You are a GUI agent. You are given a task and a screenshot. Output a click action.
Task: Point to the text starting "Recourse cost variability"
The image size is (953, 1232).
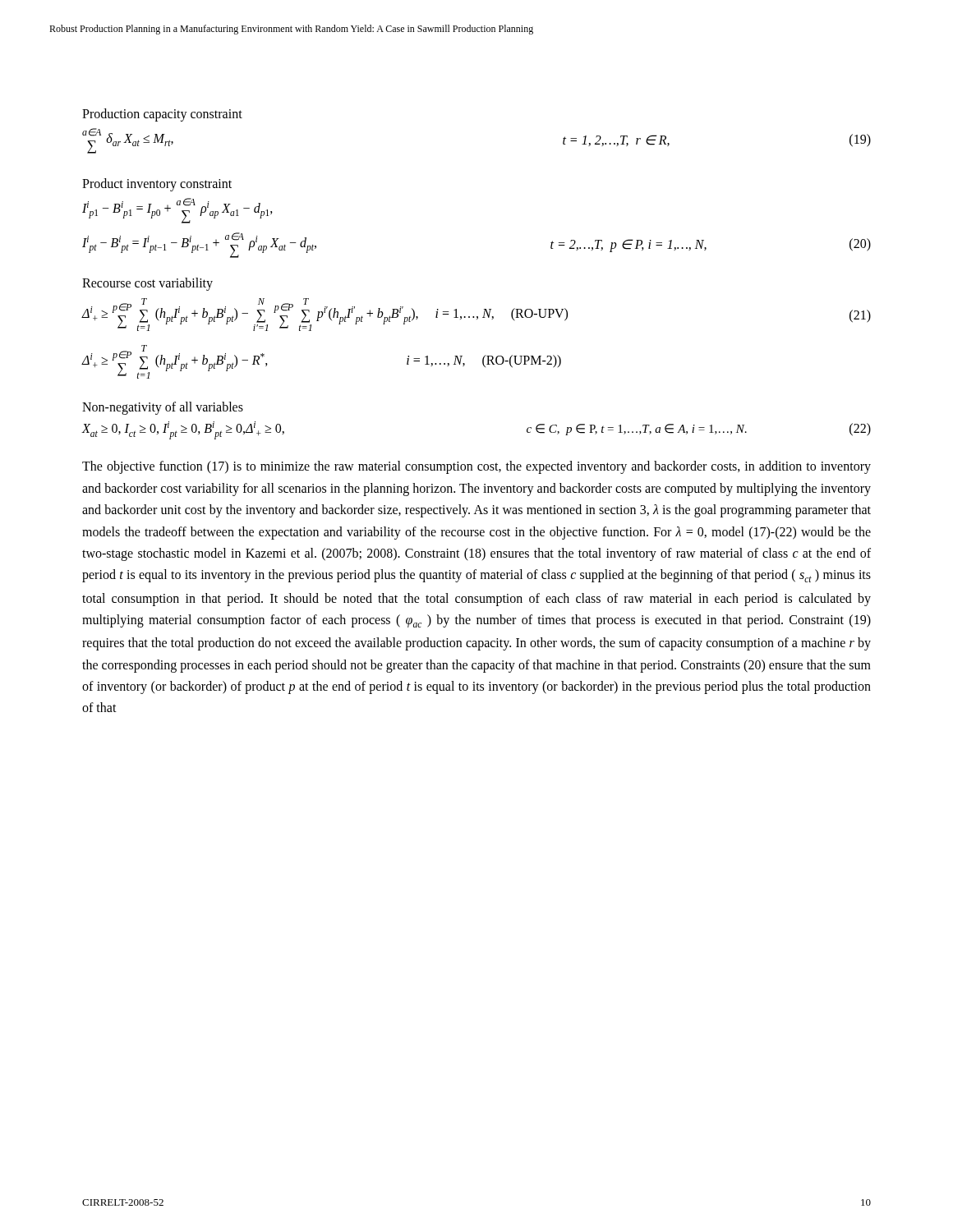[147, 283]
